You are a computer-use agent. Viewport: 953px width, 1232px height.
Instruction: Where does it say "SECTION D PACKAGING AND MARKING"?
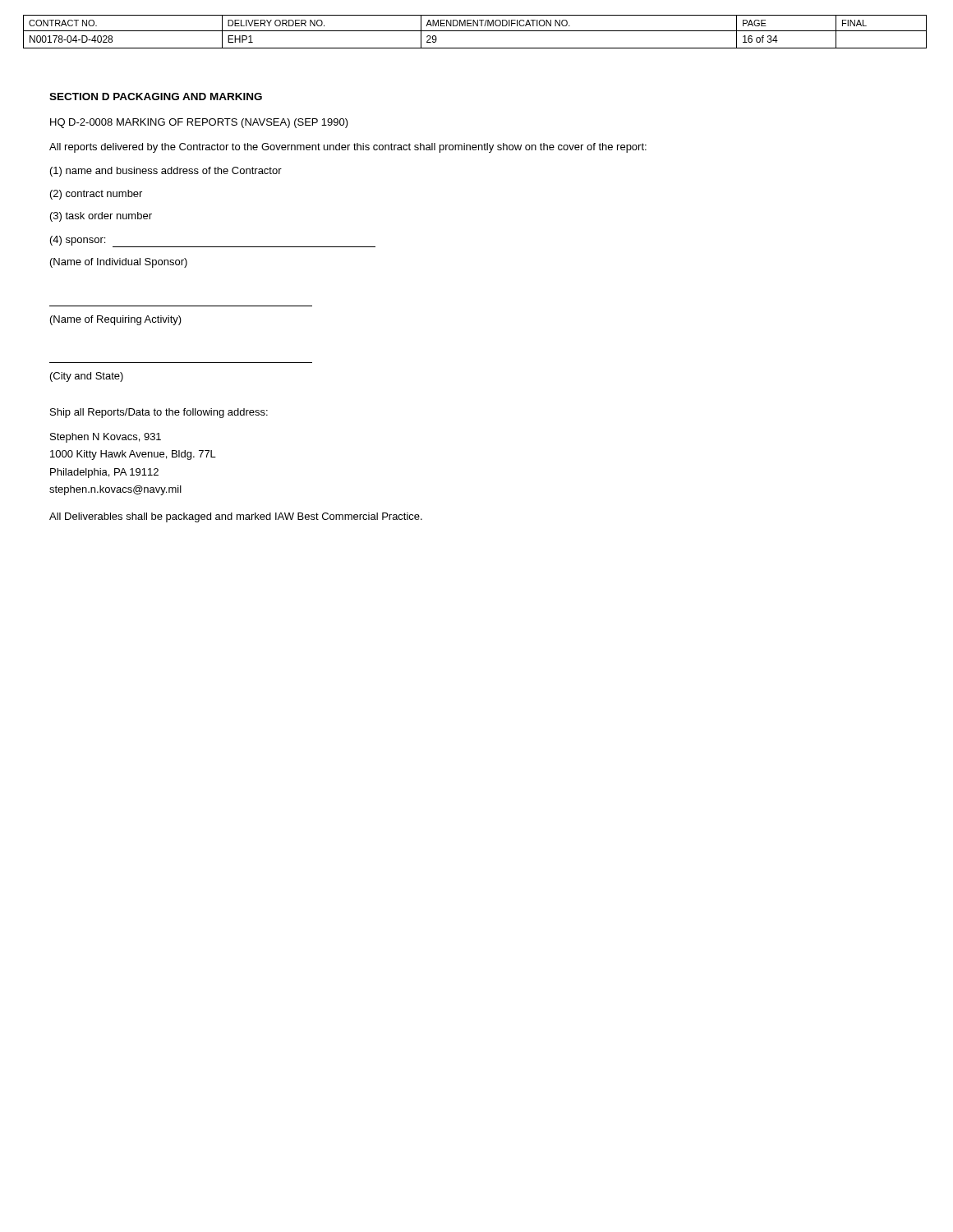(156, 96)
